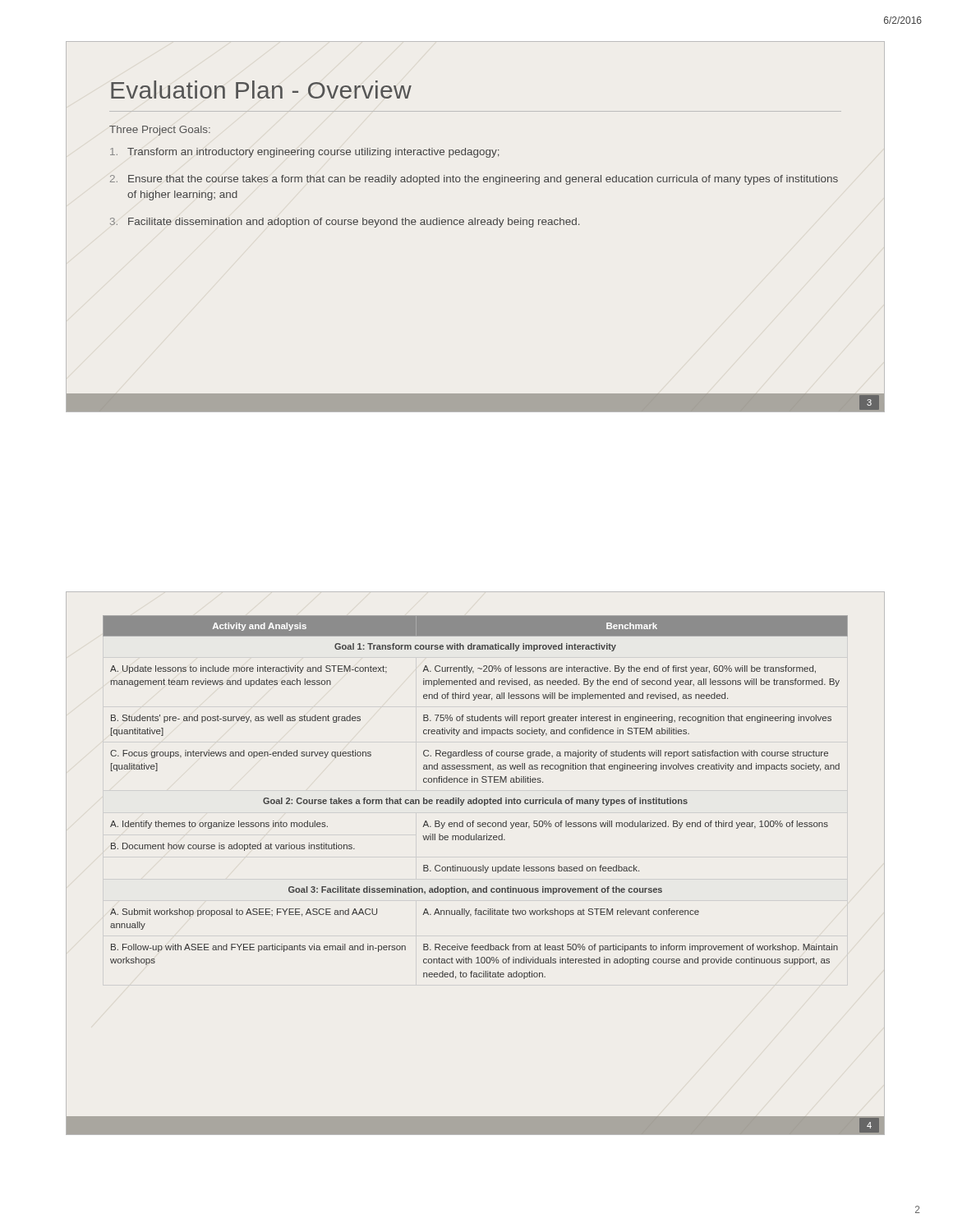The height and width of the screenshot is (1232, 953).
Task: Click on the list item that says "3. Facilitate dissemination and adoption of"
Action: point(345,221)
